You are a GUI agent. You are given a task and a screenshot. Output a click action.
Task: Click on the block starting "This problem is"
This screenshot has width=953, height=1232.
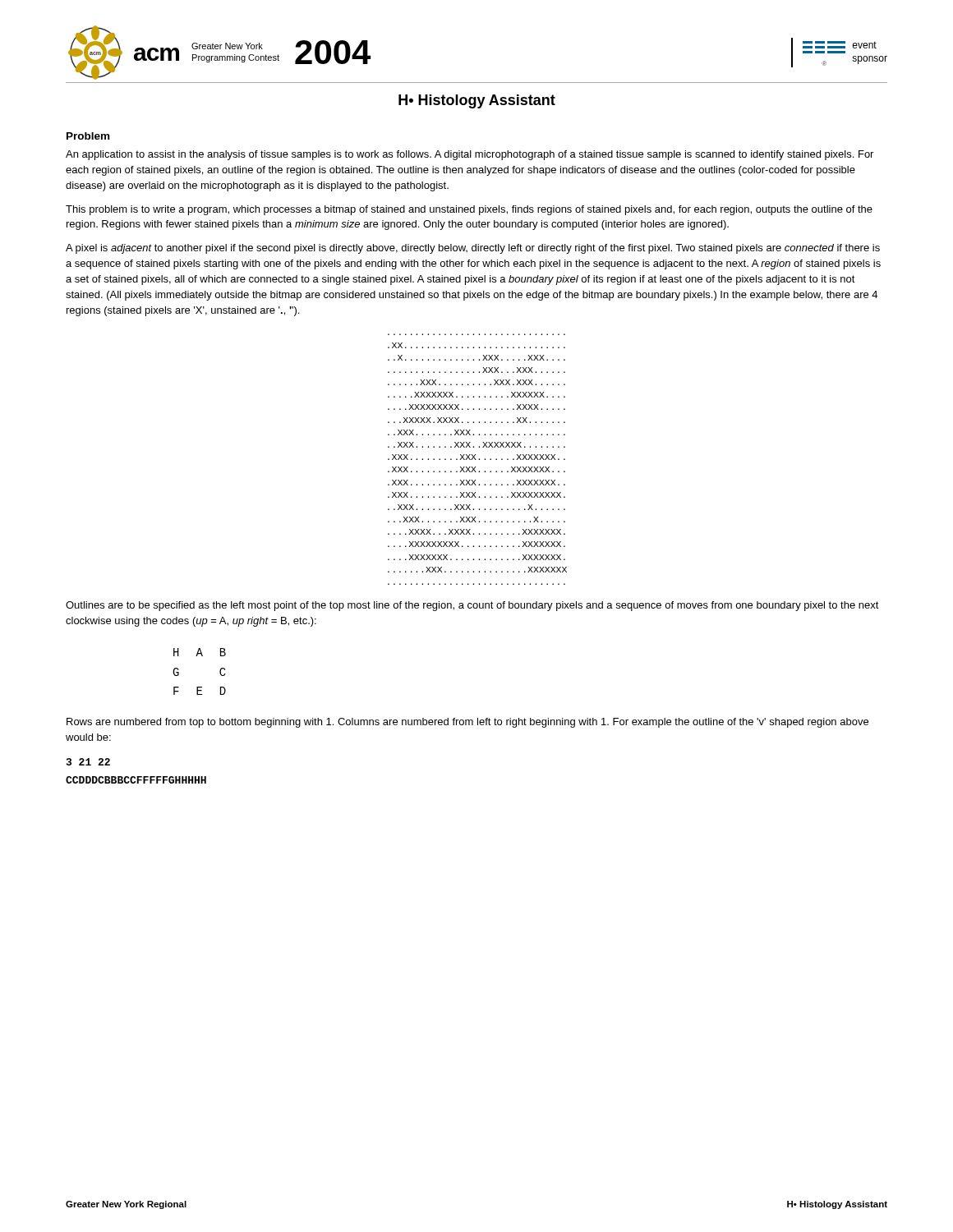coord(469,216)
